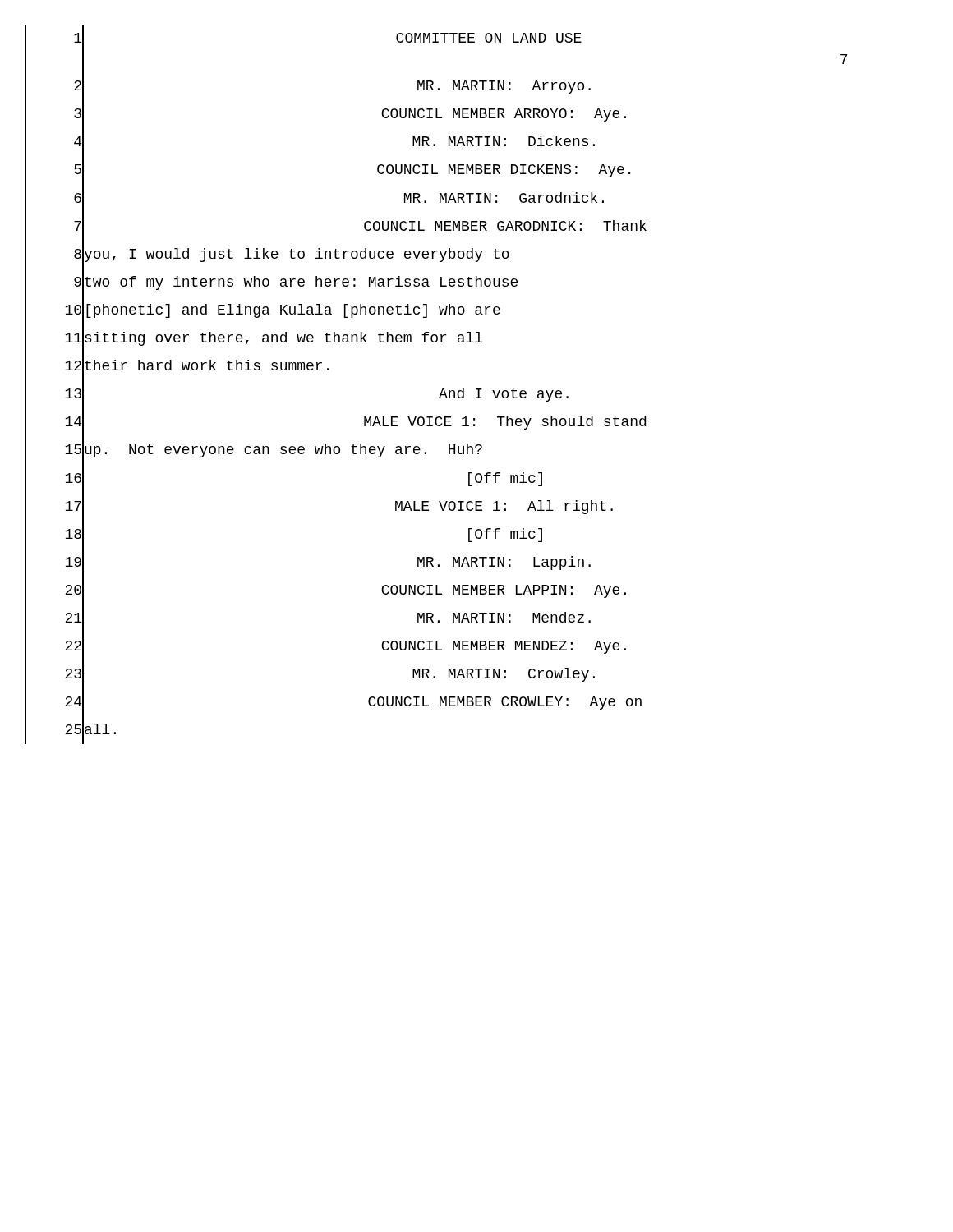
Task: Navigate to the element starting "9 two of my interns who are"
Action: [x=476, y=282]
